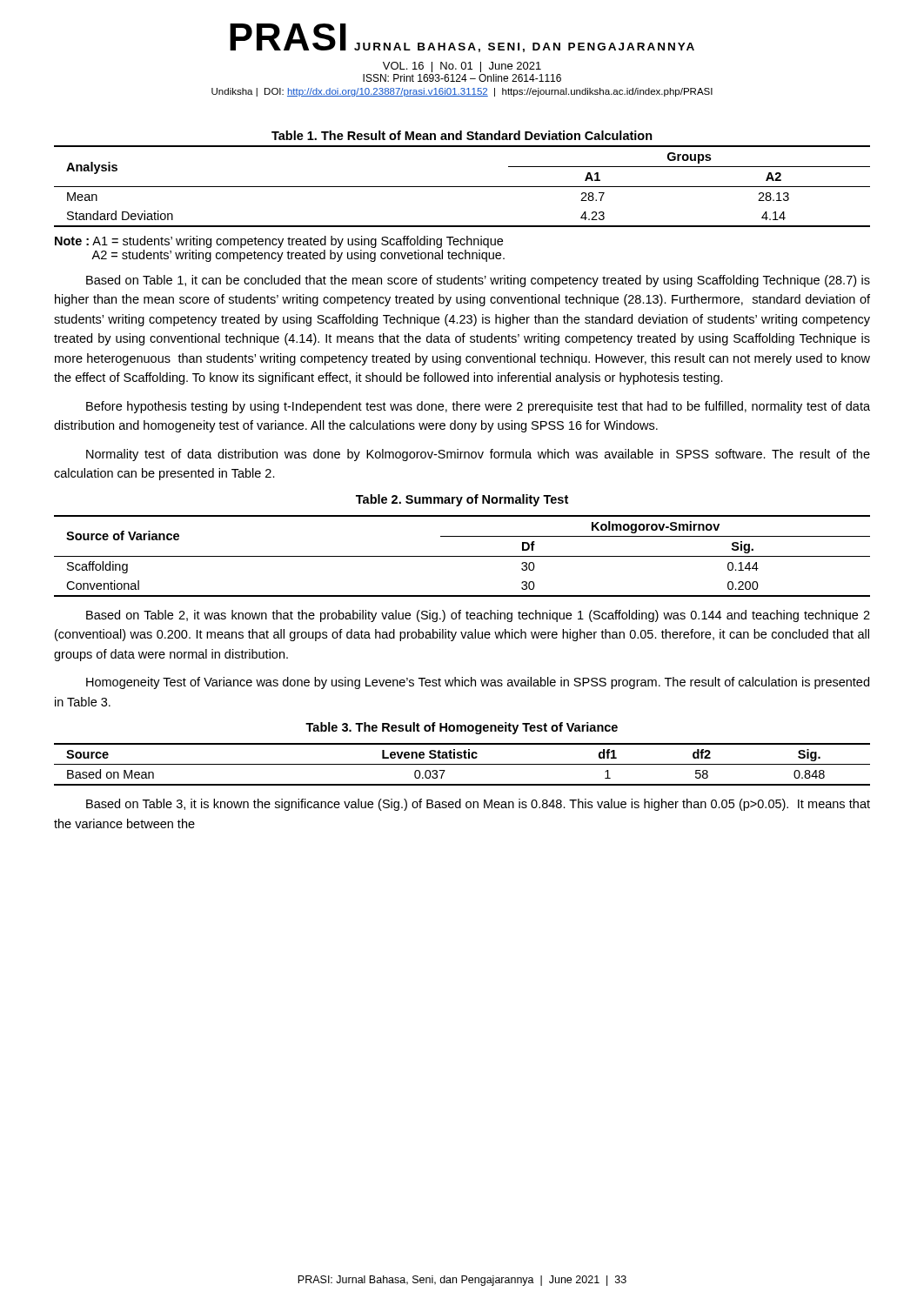Navigate to the passage starting "Note : A1 = students’"
Screen dimensions: 1305x924
click(x=280, y=248)
